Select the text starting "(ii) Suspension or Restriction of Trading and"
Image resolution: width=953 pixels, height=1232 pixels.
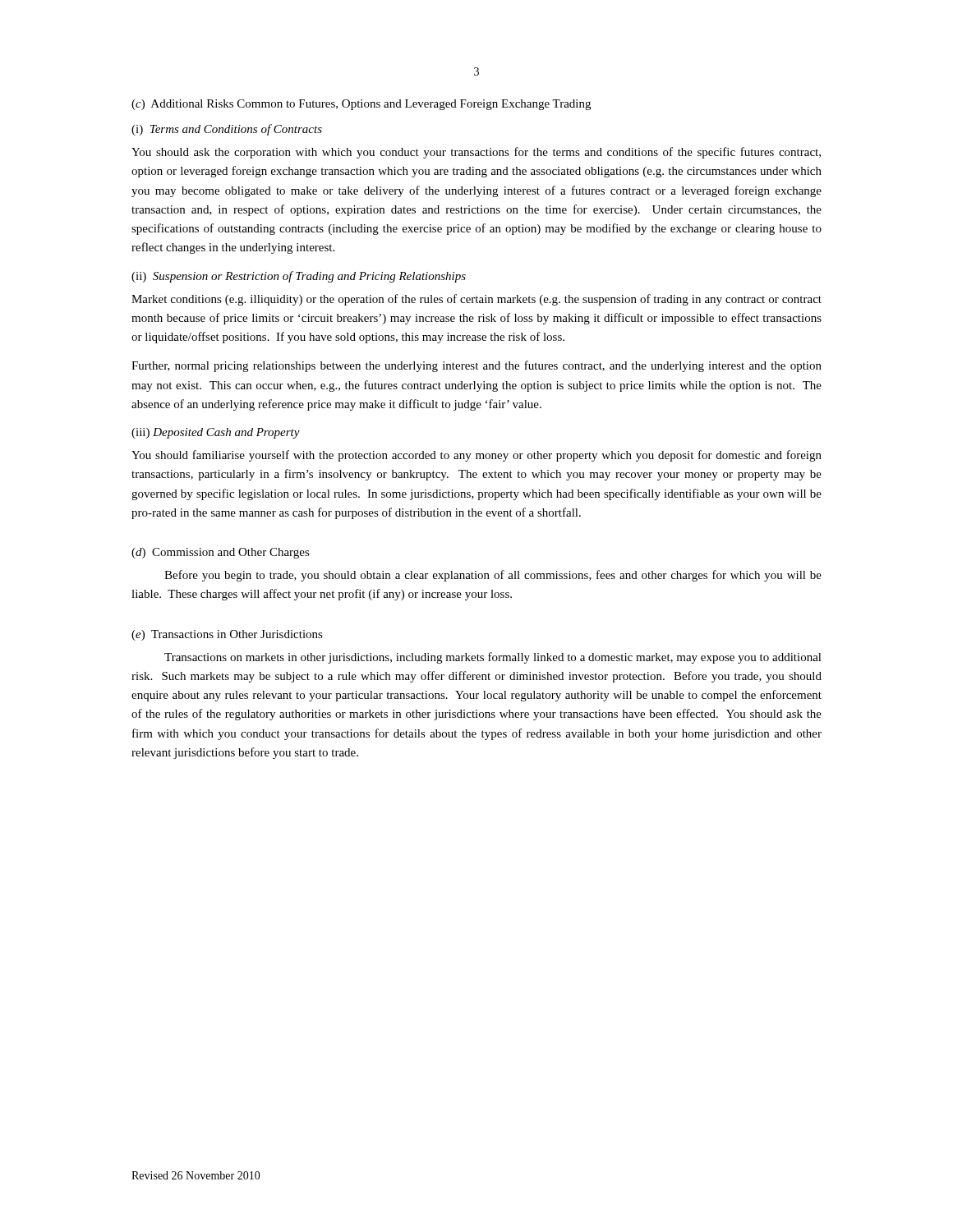[299, 276]
